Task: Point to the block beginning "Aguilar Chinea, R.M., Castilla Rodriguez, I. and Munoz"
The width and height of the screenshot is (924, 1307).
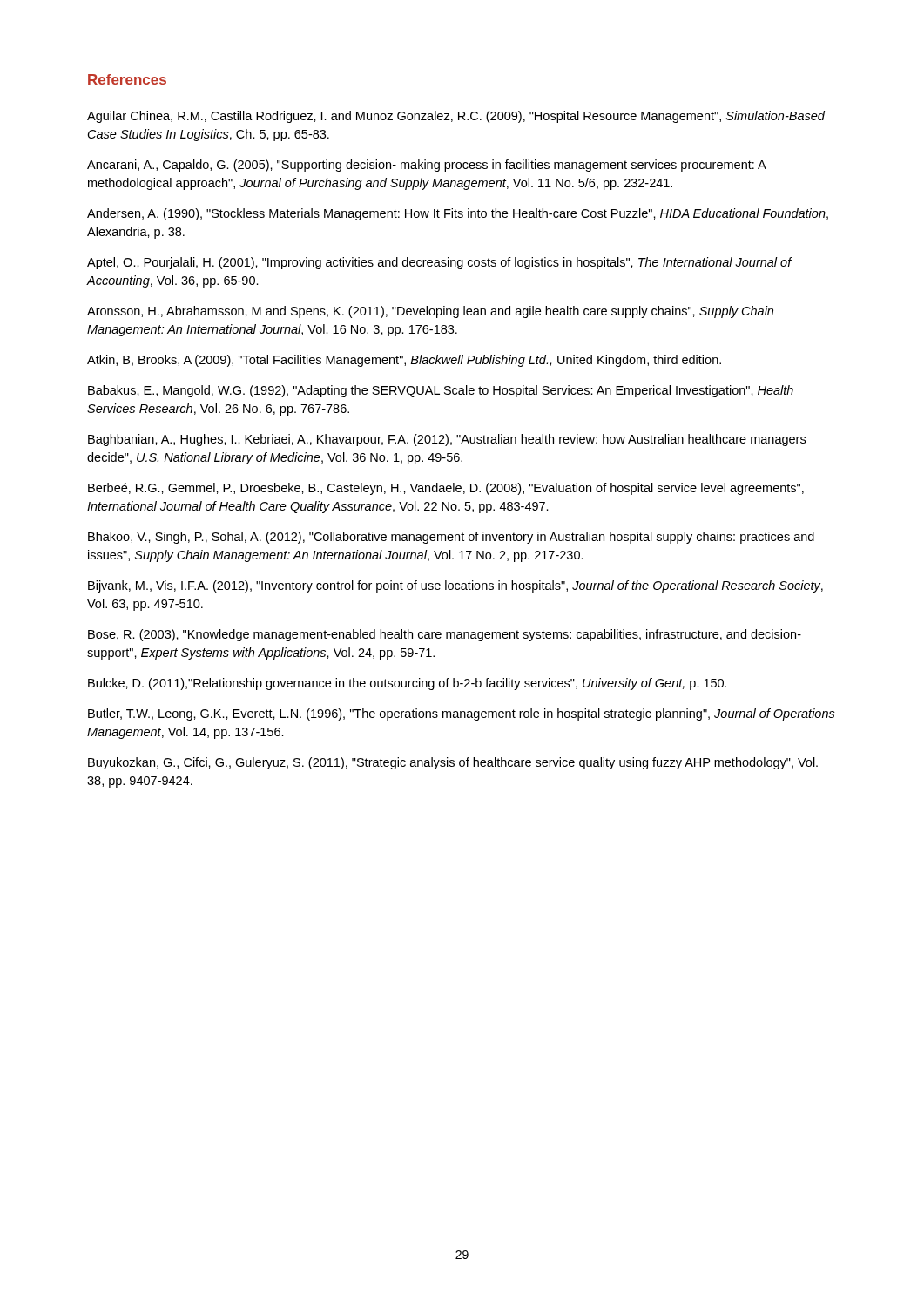Action: tap(456, 125)
